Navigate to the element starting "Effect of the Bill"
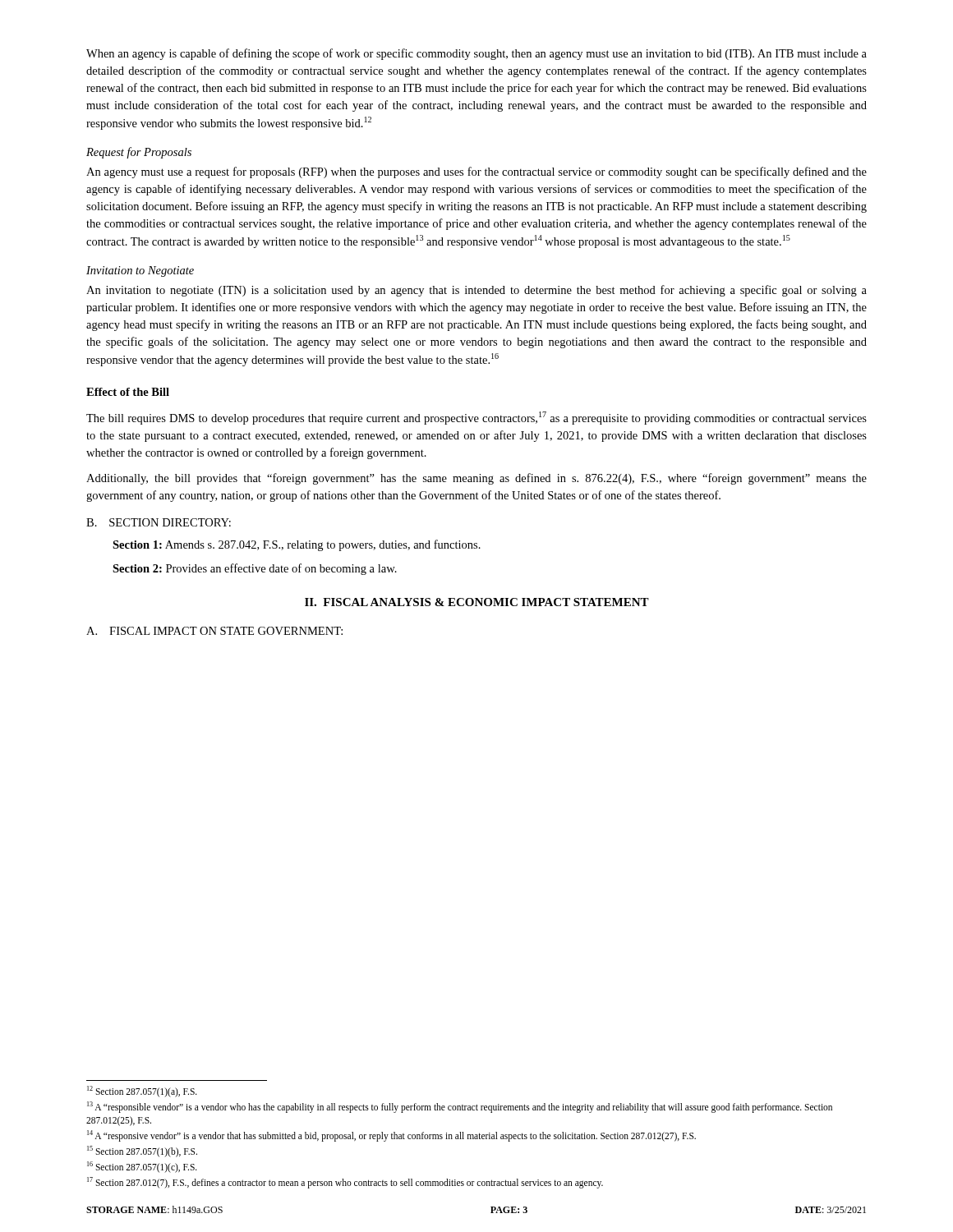This screenshot has width=953, height=1232. [x=128, y=392]
